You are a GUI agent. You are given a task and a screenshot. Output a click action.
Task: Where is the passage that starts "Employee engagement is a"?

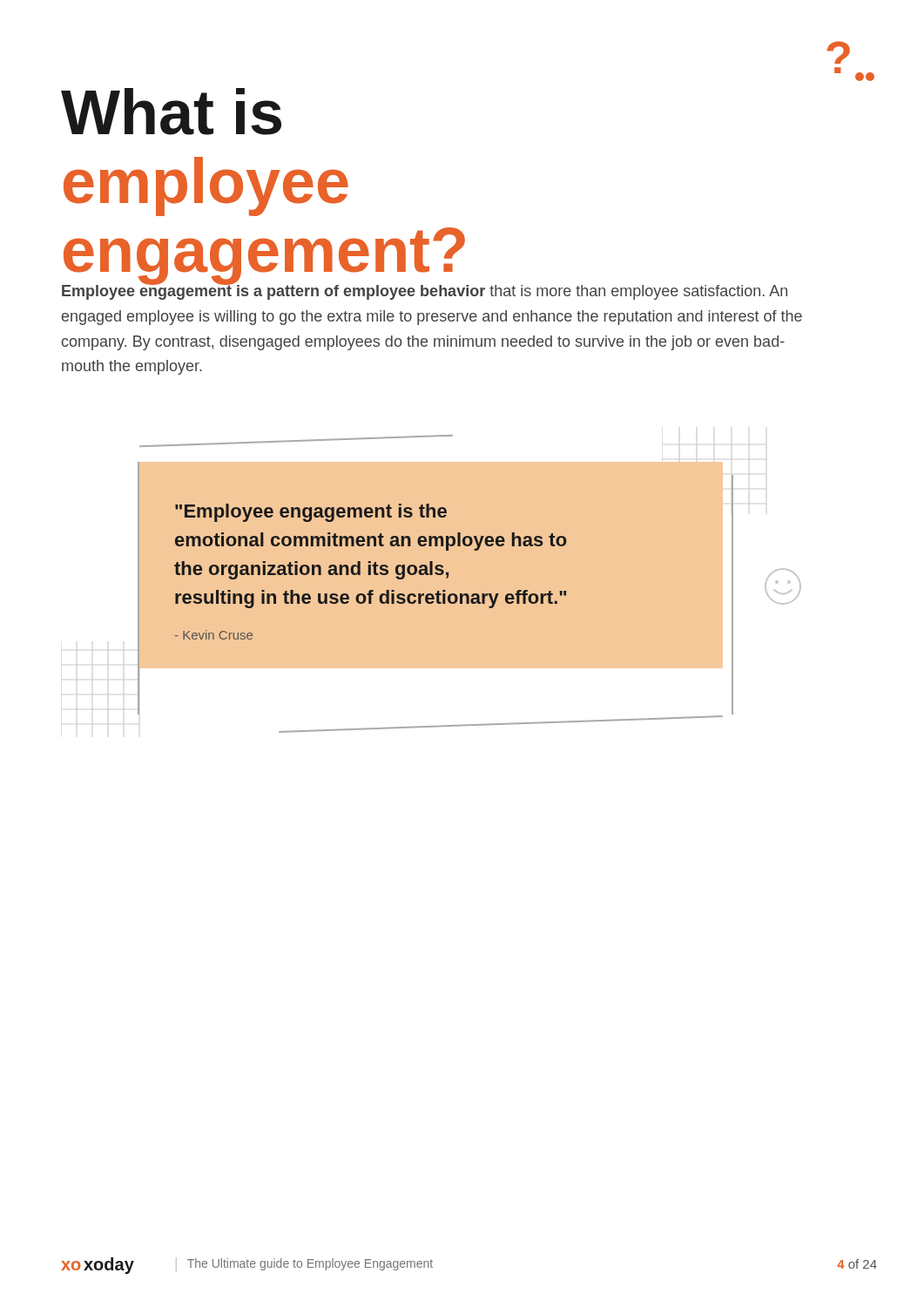point(432,329)
